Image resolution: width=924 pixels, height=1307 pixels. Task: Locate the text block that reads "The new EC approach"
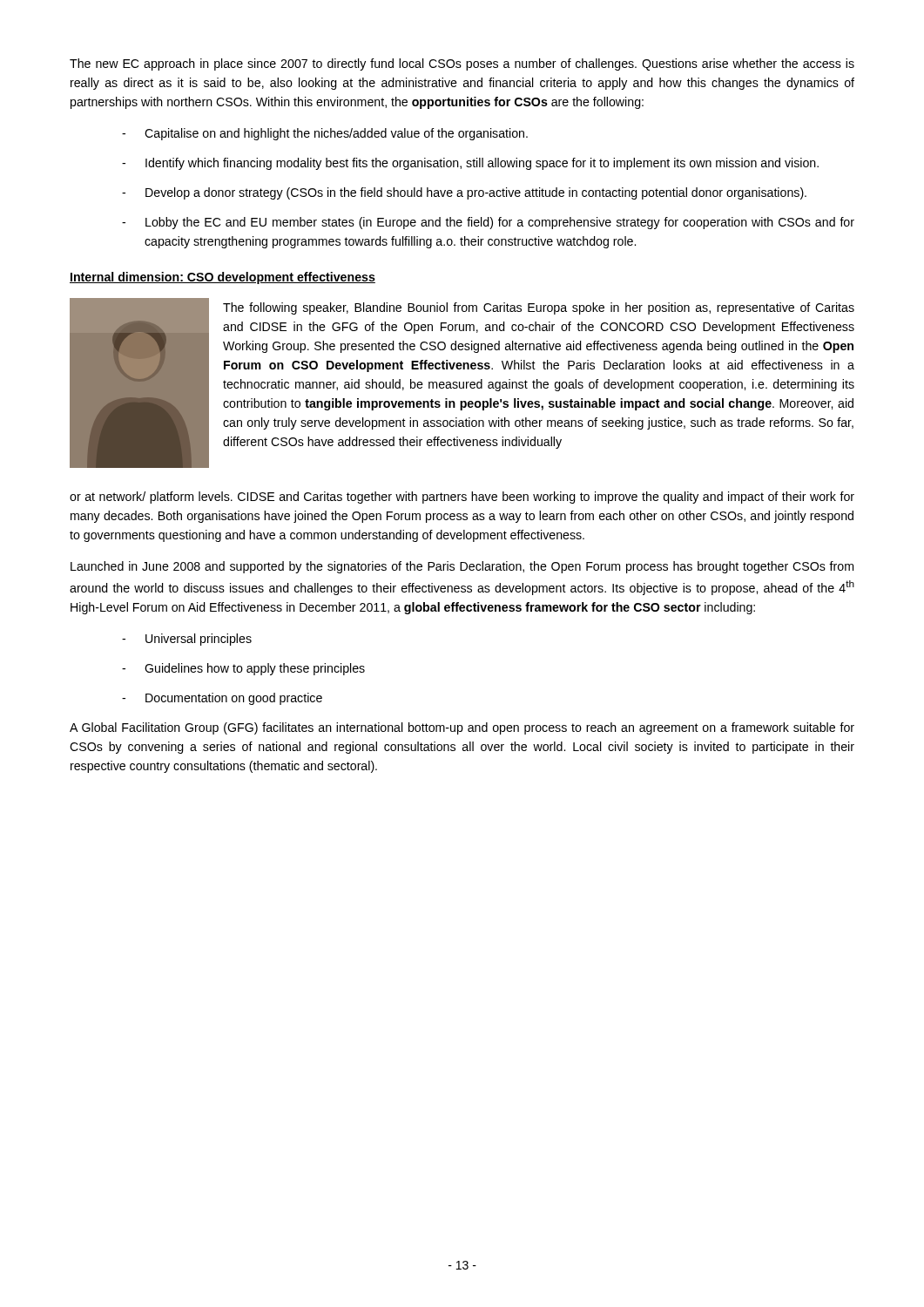click(x=462, y=83)
